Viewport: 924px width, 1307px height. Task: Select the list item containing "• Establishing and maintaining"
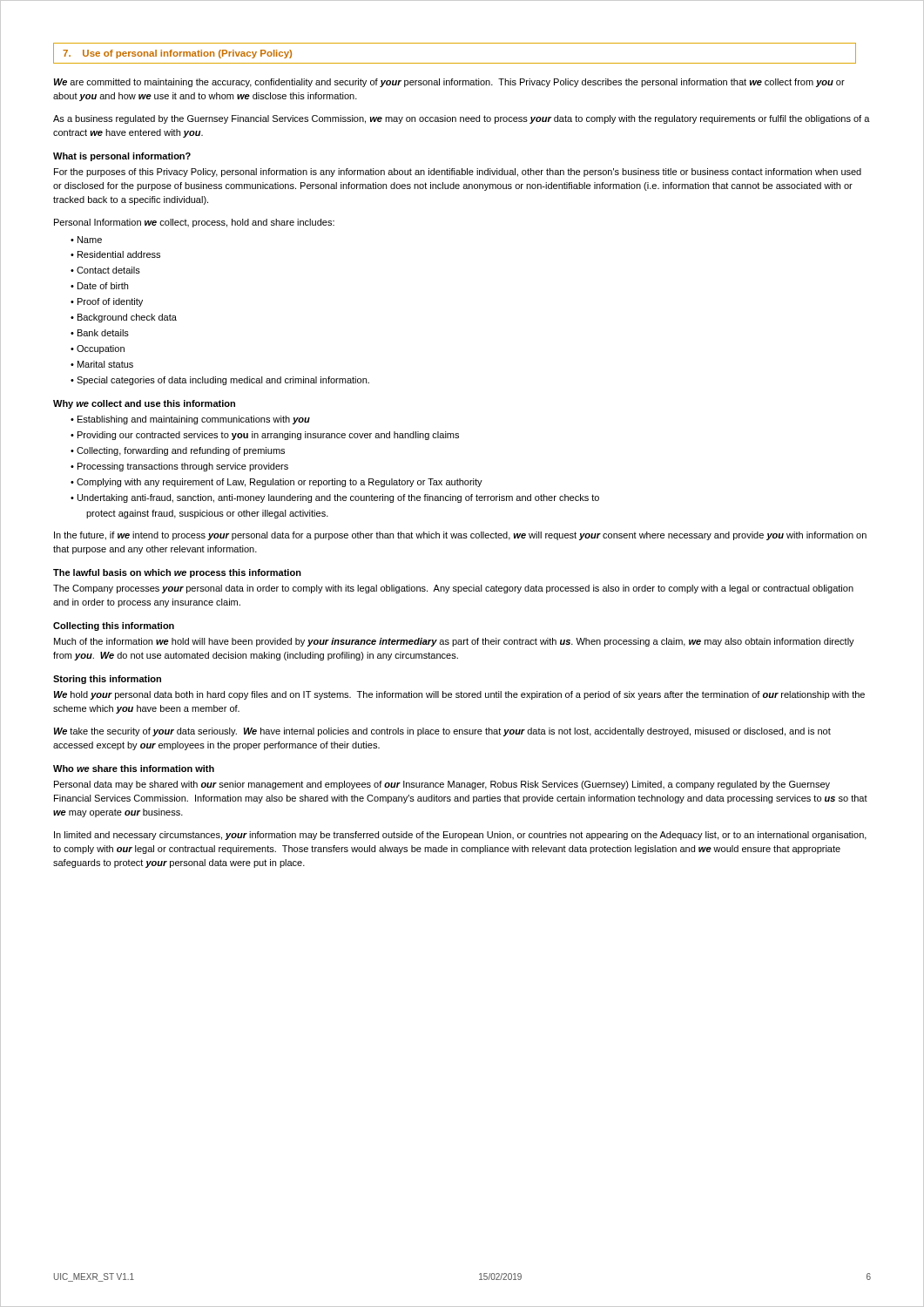(x=190, y=419)
